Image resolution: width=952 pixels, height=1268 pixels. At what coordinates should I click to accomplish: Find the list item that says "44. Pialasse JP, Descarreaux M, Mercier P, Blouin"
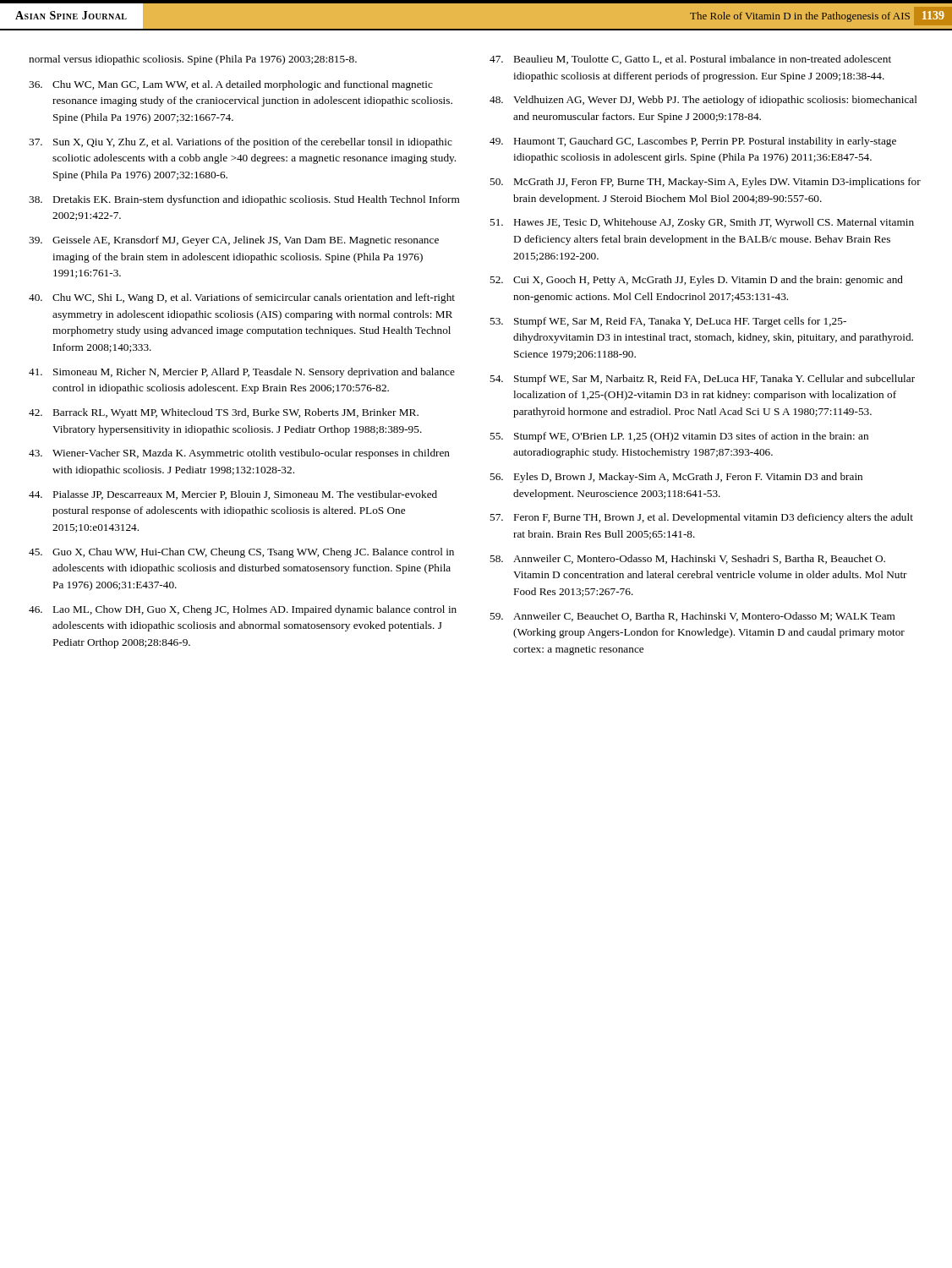(x=246, y=511)
